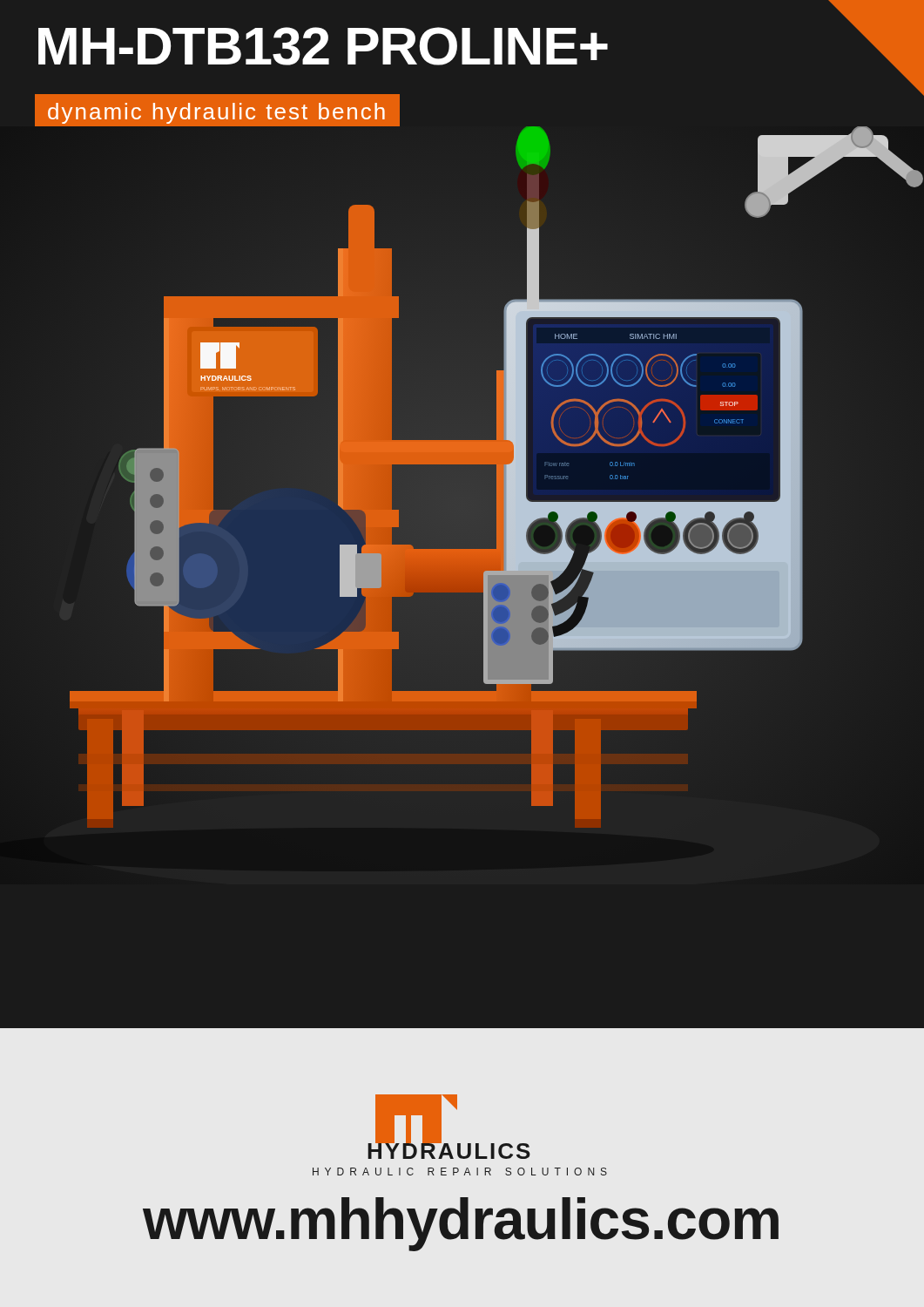The image size is (924, 1307).
Task: Locate the logo
Action: [462, 1133]
